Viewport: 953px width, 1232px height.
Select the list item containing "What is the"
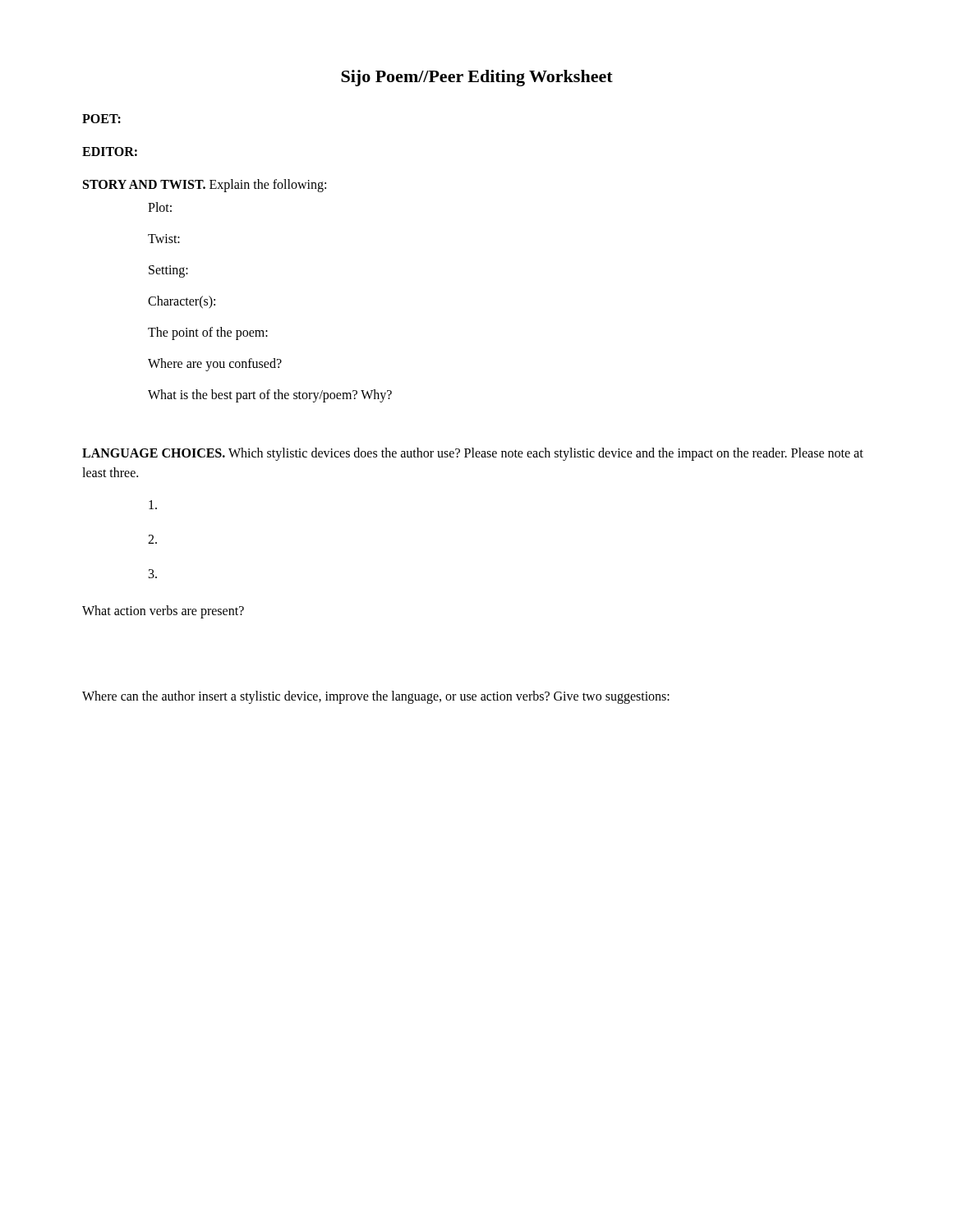point(270,395)
